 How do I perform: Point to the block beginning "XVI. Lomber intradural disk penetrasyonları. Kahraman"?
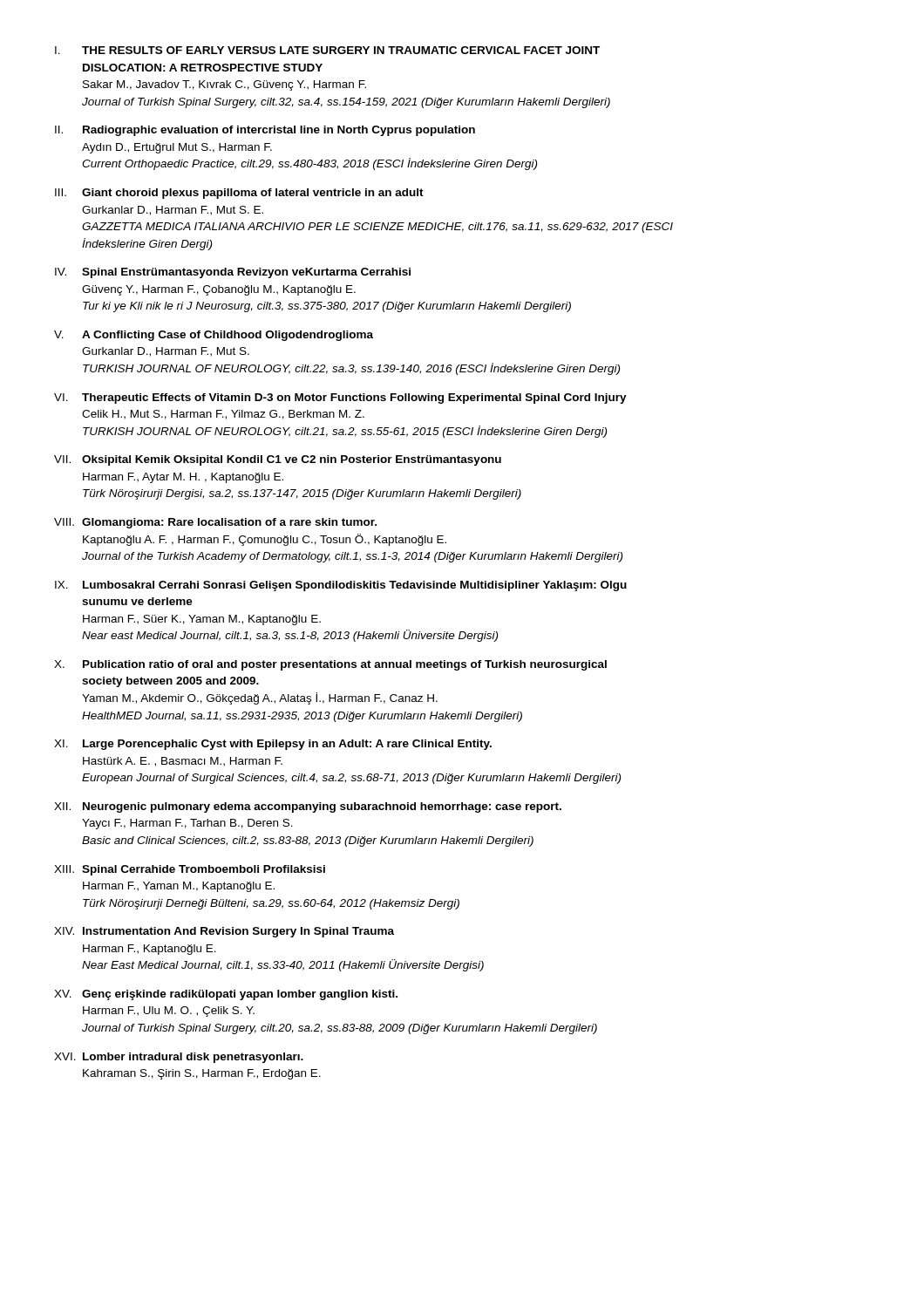pyautogui.click(x=179, y=1058)
